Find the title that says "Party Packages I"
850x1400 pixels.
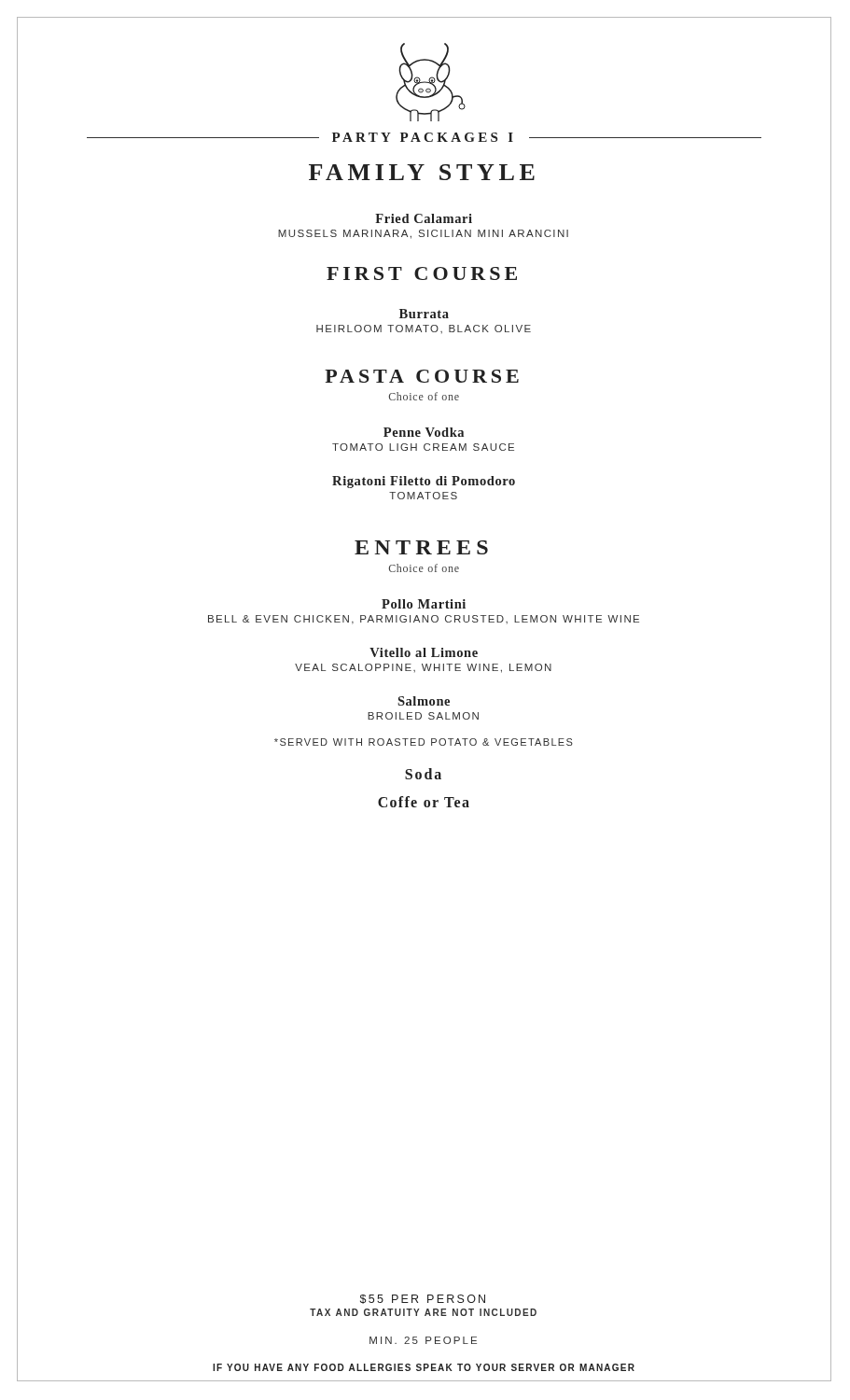(424, 138)
